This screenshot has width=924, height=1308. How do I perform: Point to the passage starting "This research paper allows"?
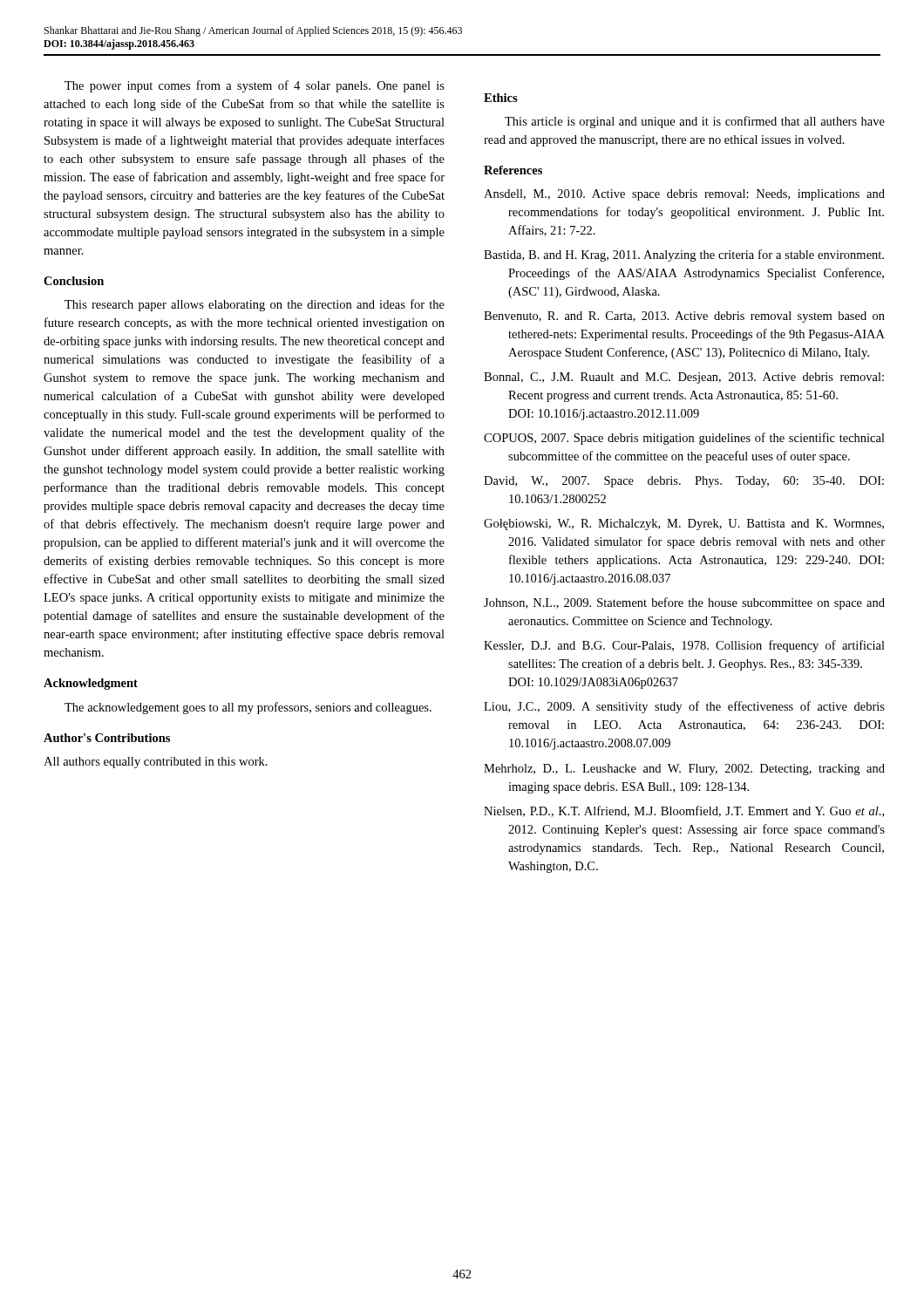coord(244,479)
